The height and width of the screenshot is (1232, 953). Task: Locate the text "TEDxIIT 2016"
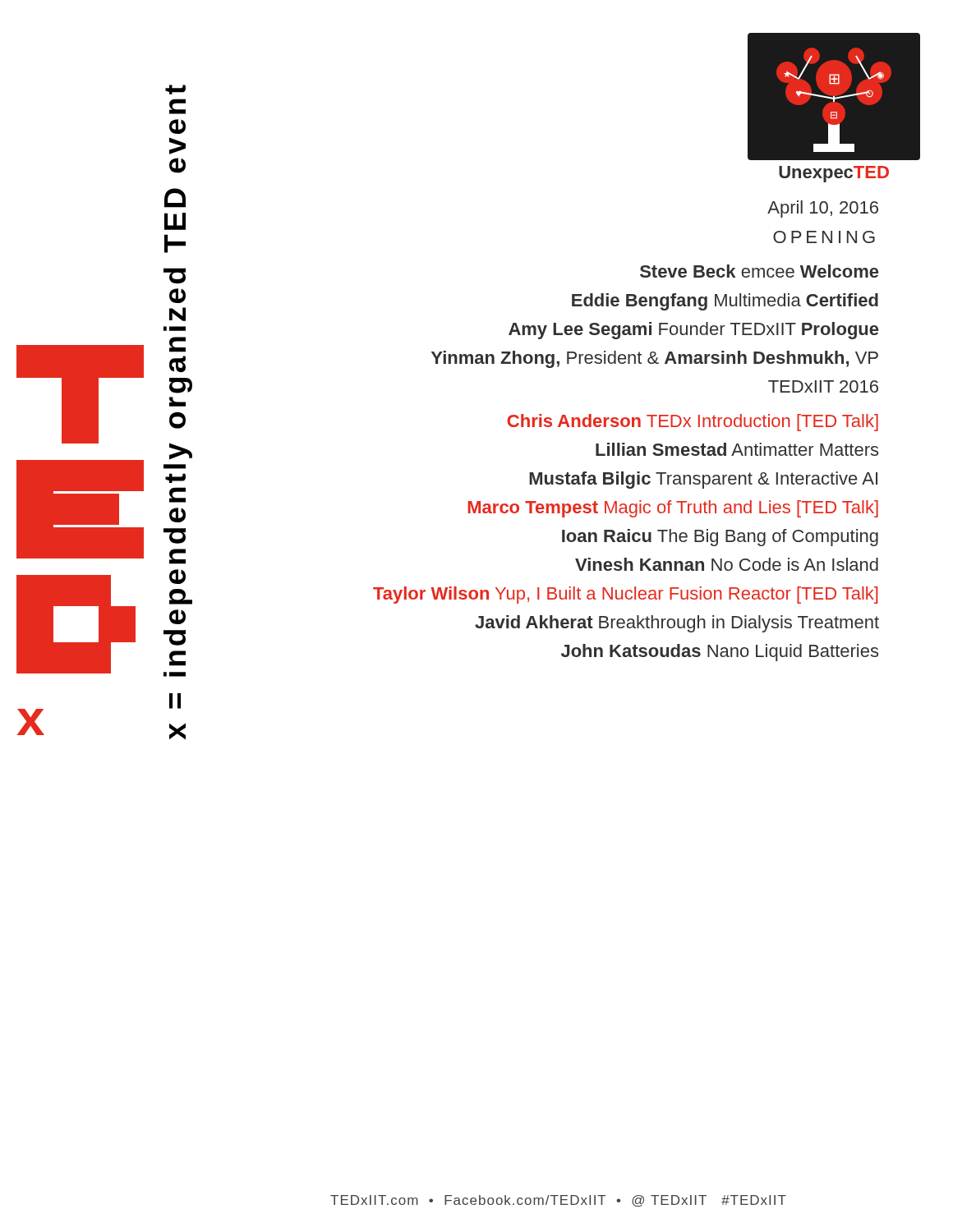[x=823, y=386]
